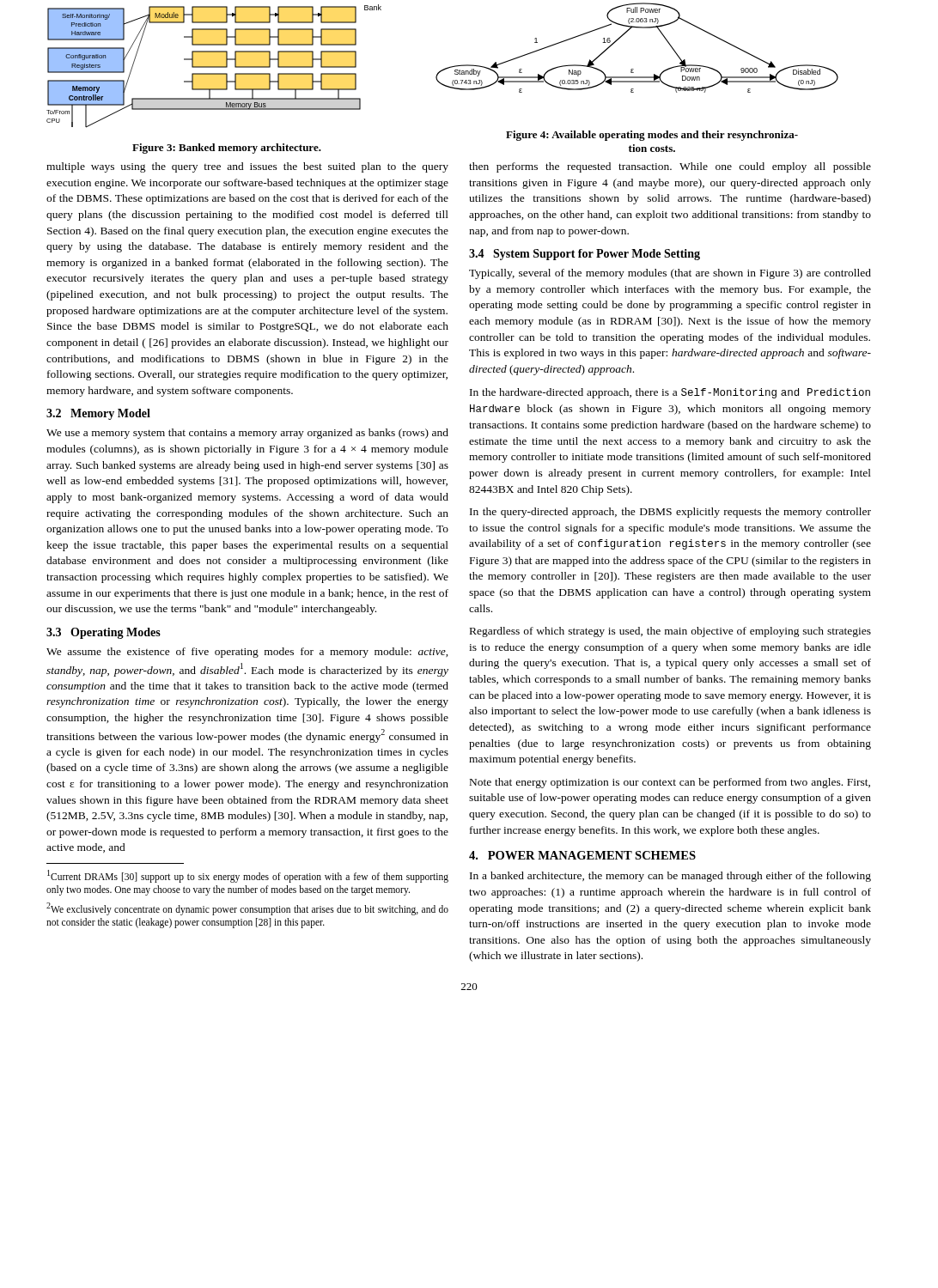This screenshot has height=1288, width=938.
Task: Find the text block starting "Typically, several of the memory modules (that are"
Action: pyautogui.click(x=670, y=552)
